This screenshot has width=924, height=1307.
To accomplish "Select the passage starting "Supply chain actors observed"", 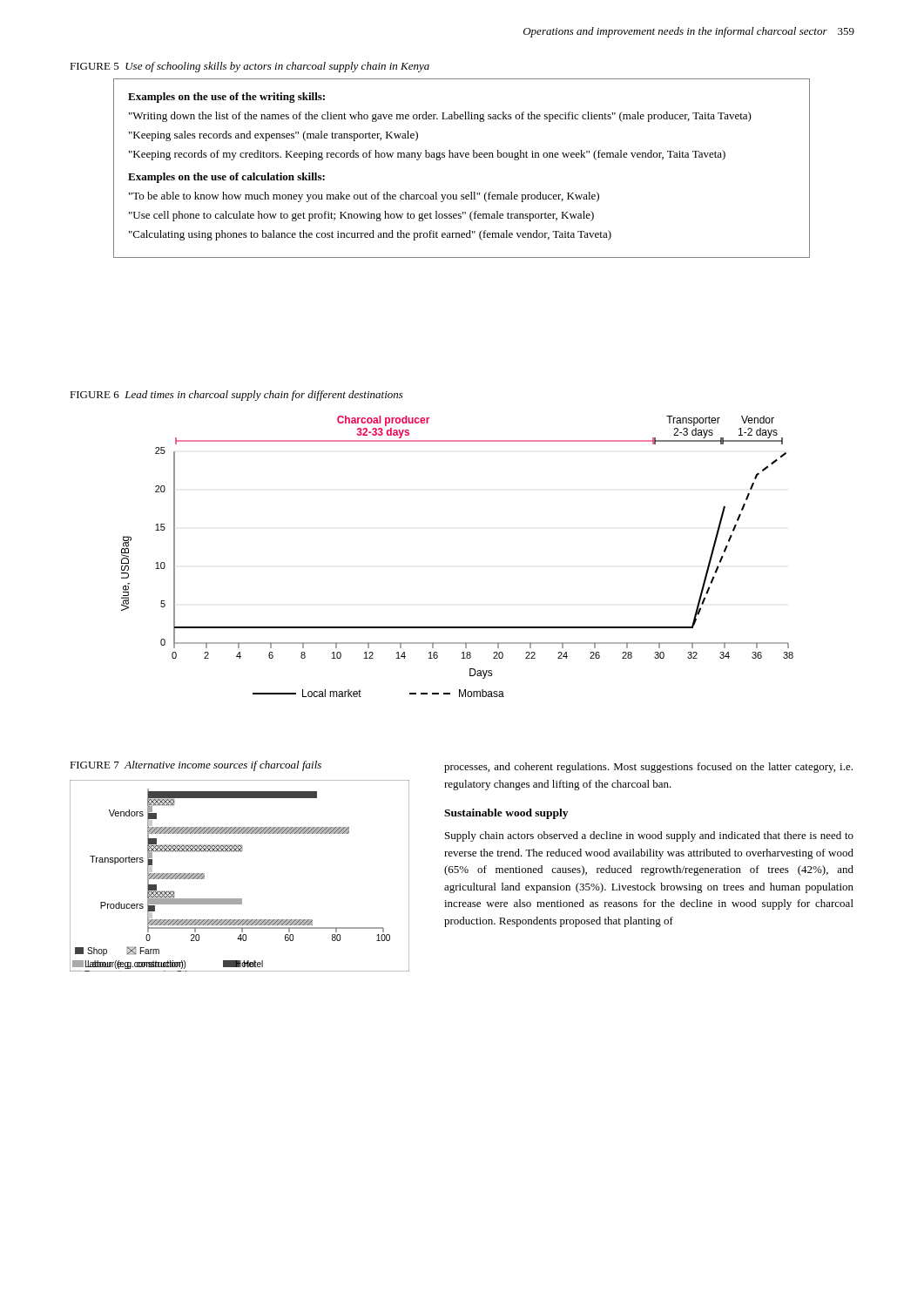I will (x=649, y=878).
